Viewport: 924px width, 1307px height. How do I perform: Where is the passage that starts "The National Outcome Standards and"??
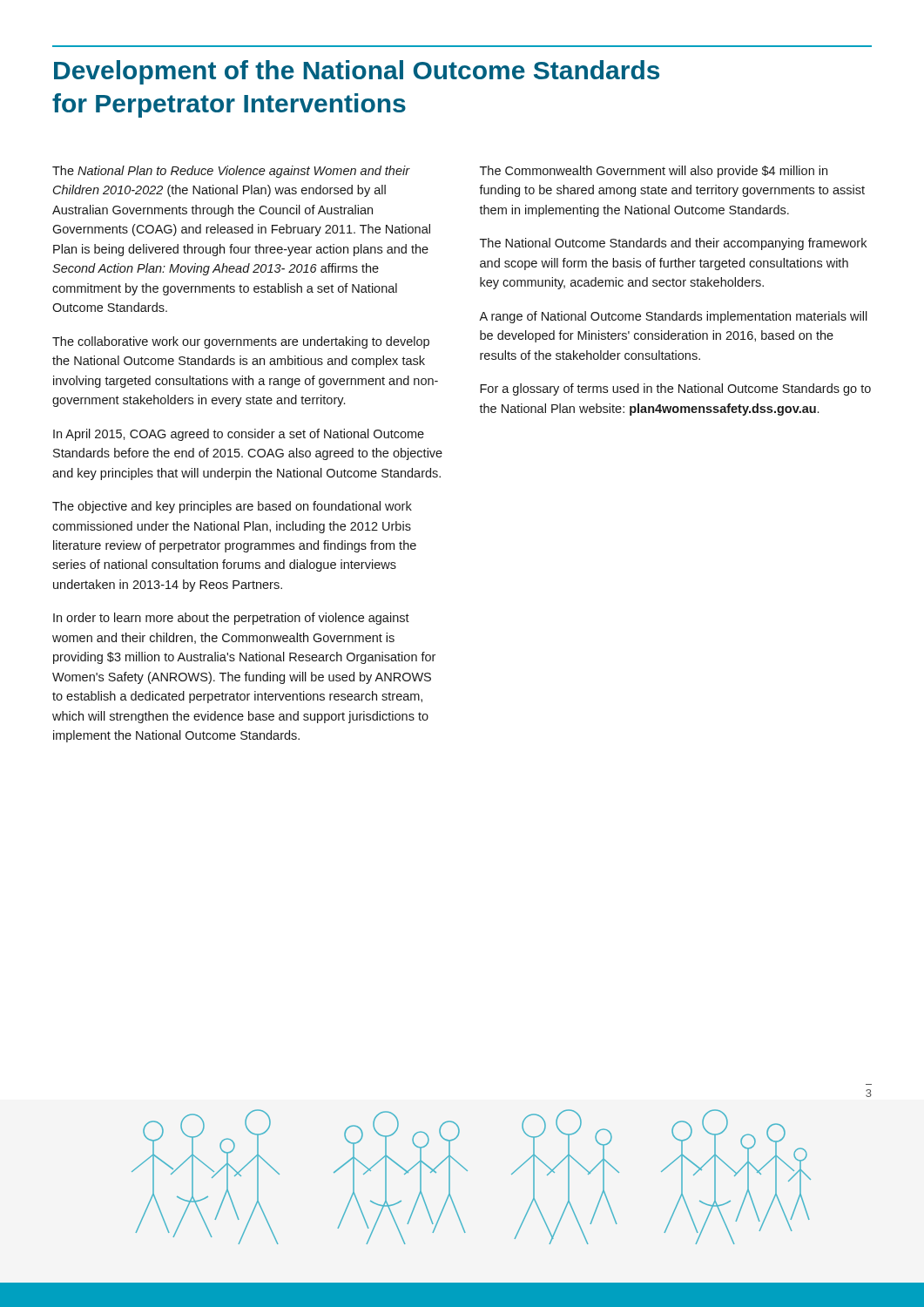pyautogui.click(x=676, y=263)
